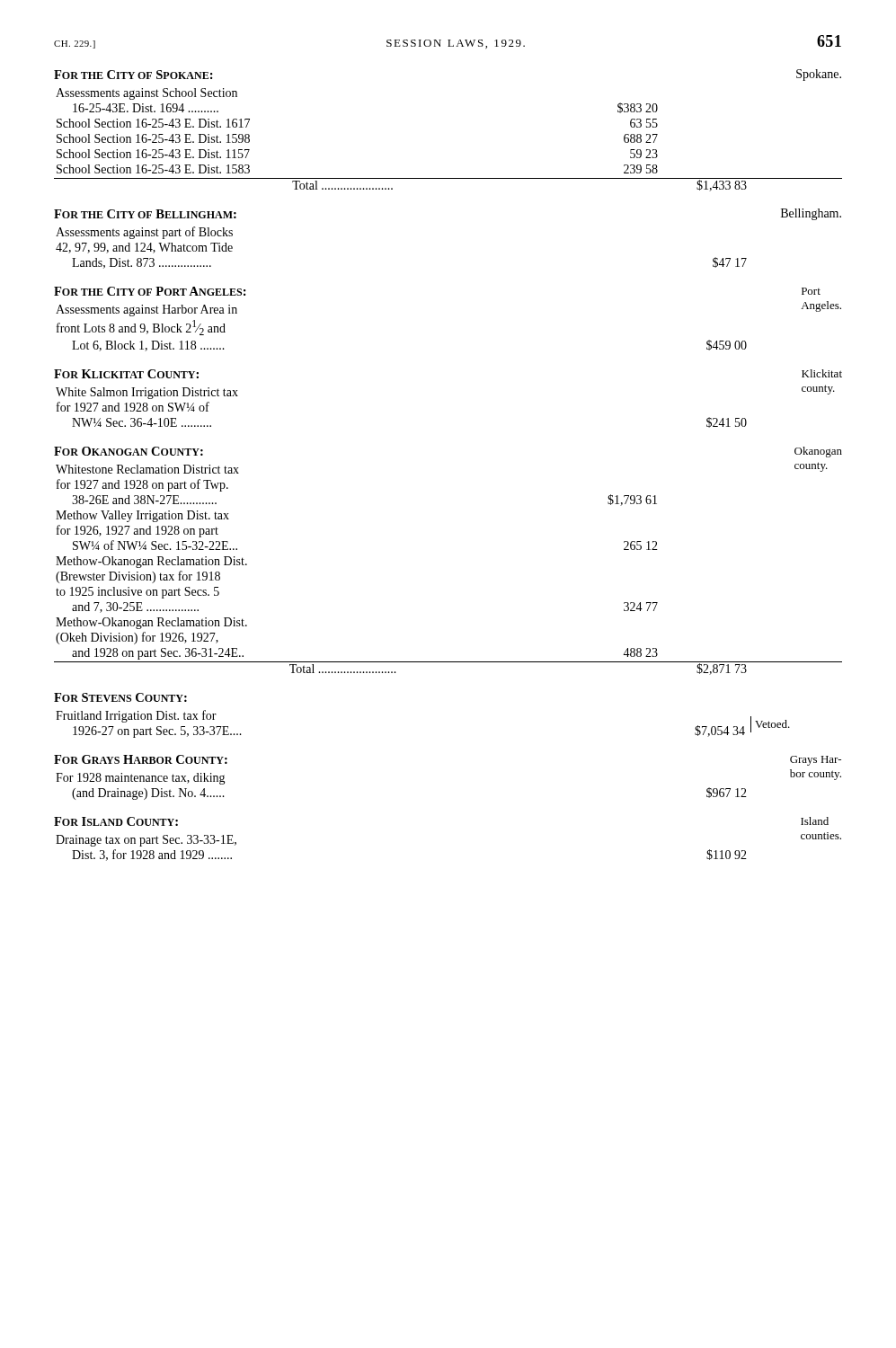The width and height of the screenshot is (896, 1348).
Task: Locate the text "FOR ISLAND COUNTY: Islandcounties."
Action: pyautogui.click(x=111, y=821)
